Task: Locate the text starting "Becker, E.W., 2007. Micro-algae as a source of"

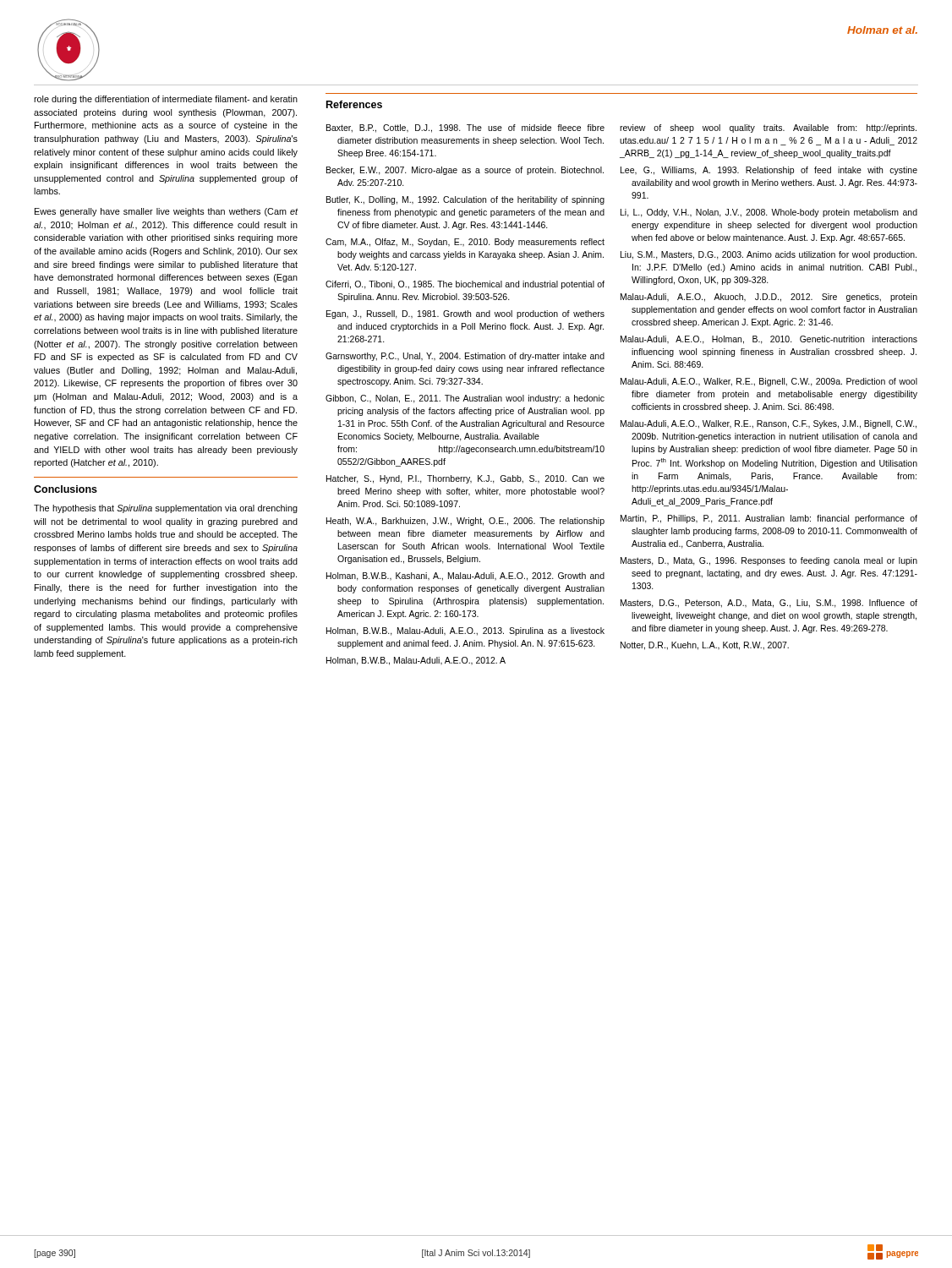Action: [465, 176]
